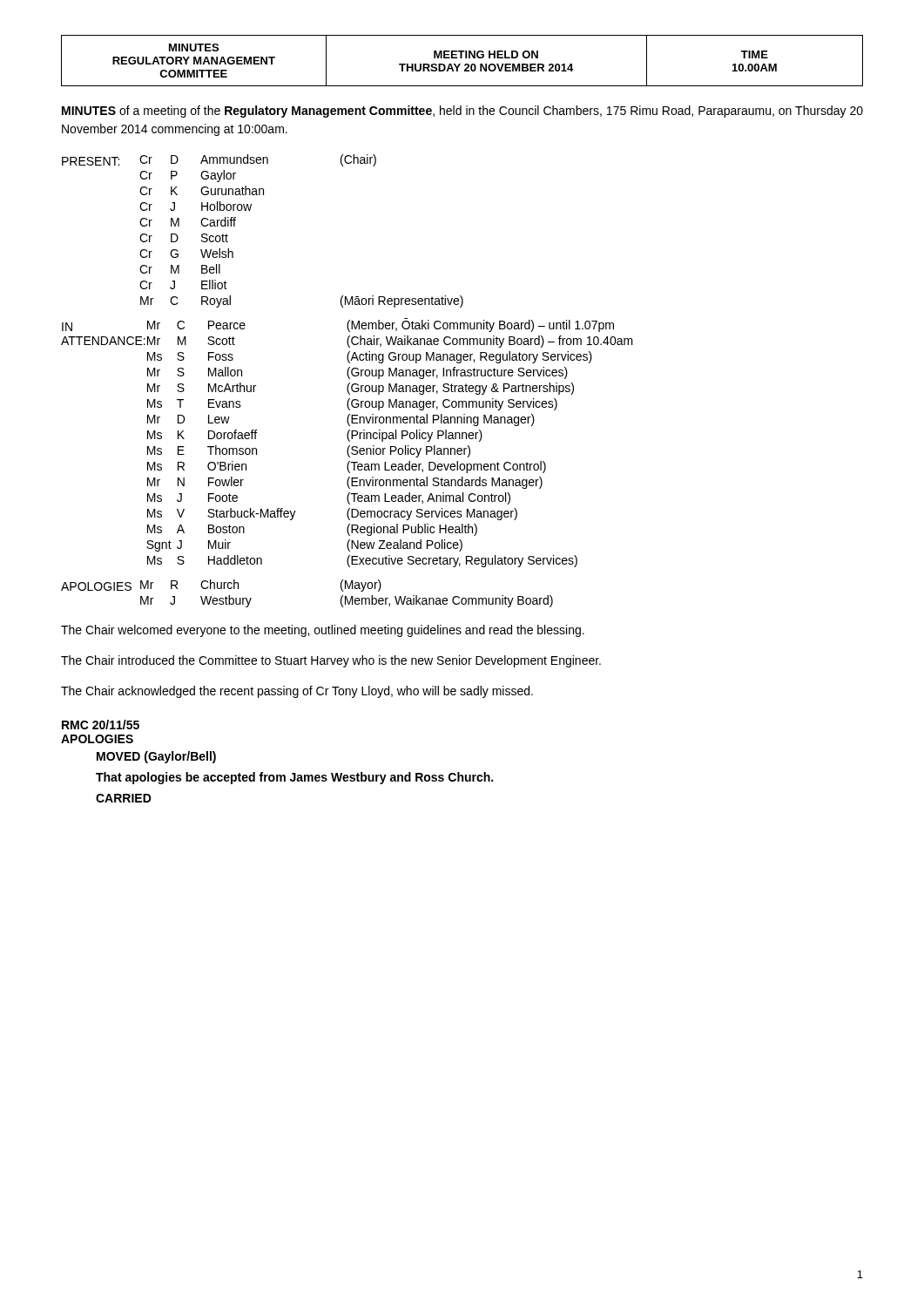
Task: Point to the element starting "APOLOGIES MrRChurch(Mayor) MrJWestbury(Member, Waikanae"
Action: point(462,593)
